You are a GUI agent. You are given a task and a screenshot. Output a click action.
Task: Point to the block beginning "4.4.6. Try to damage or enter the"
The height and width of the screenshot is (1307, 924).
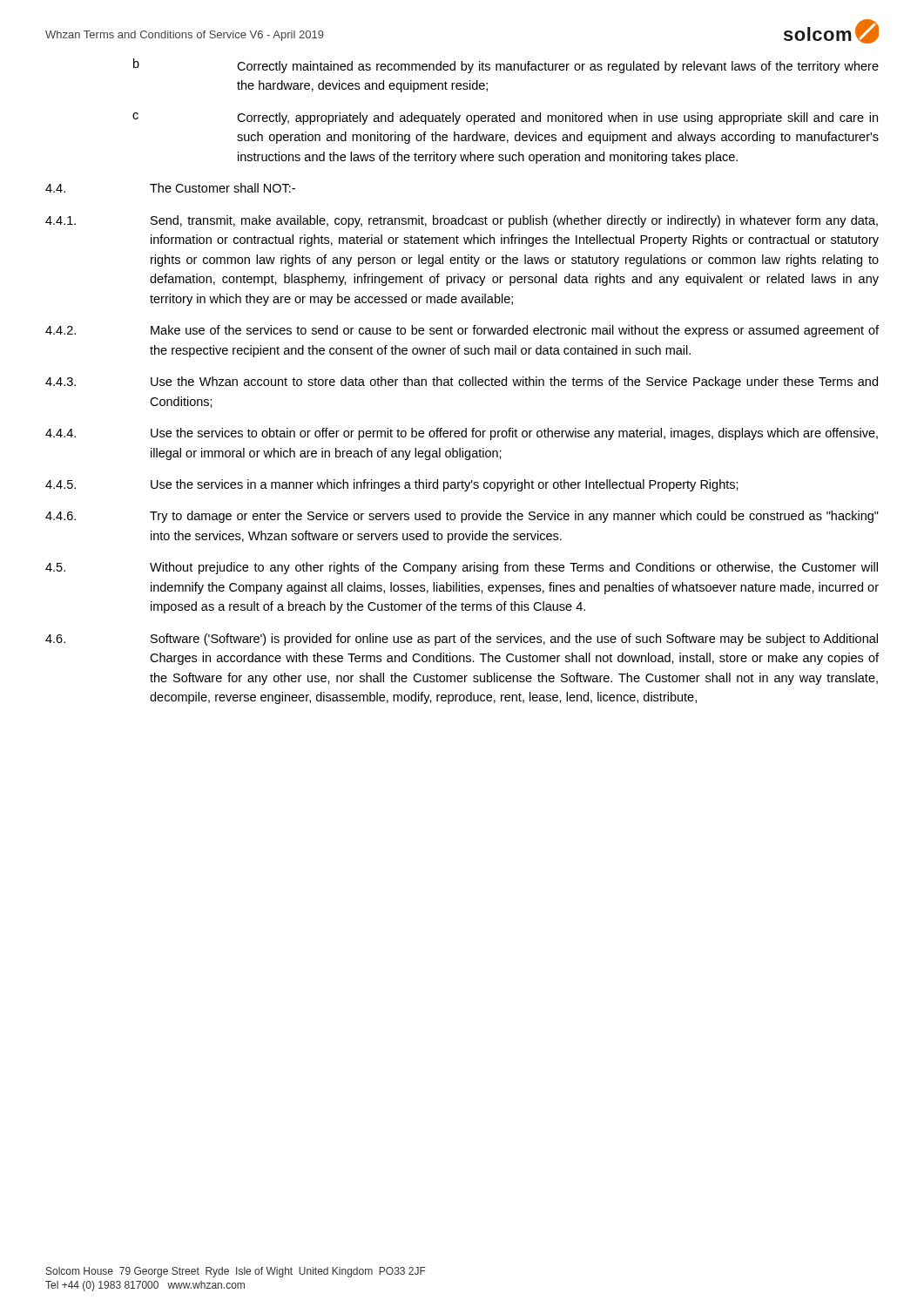coord(462,526)
